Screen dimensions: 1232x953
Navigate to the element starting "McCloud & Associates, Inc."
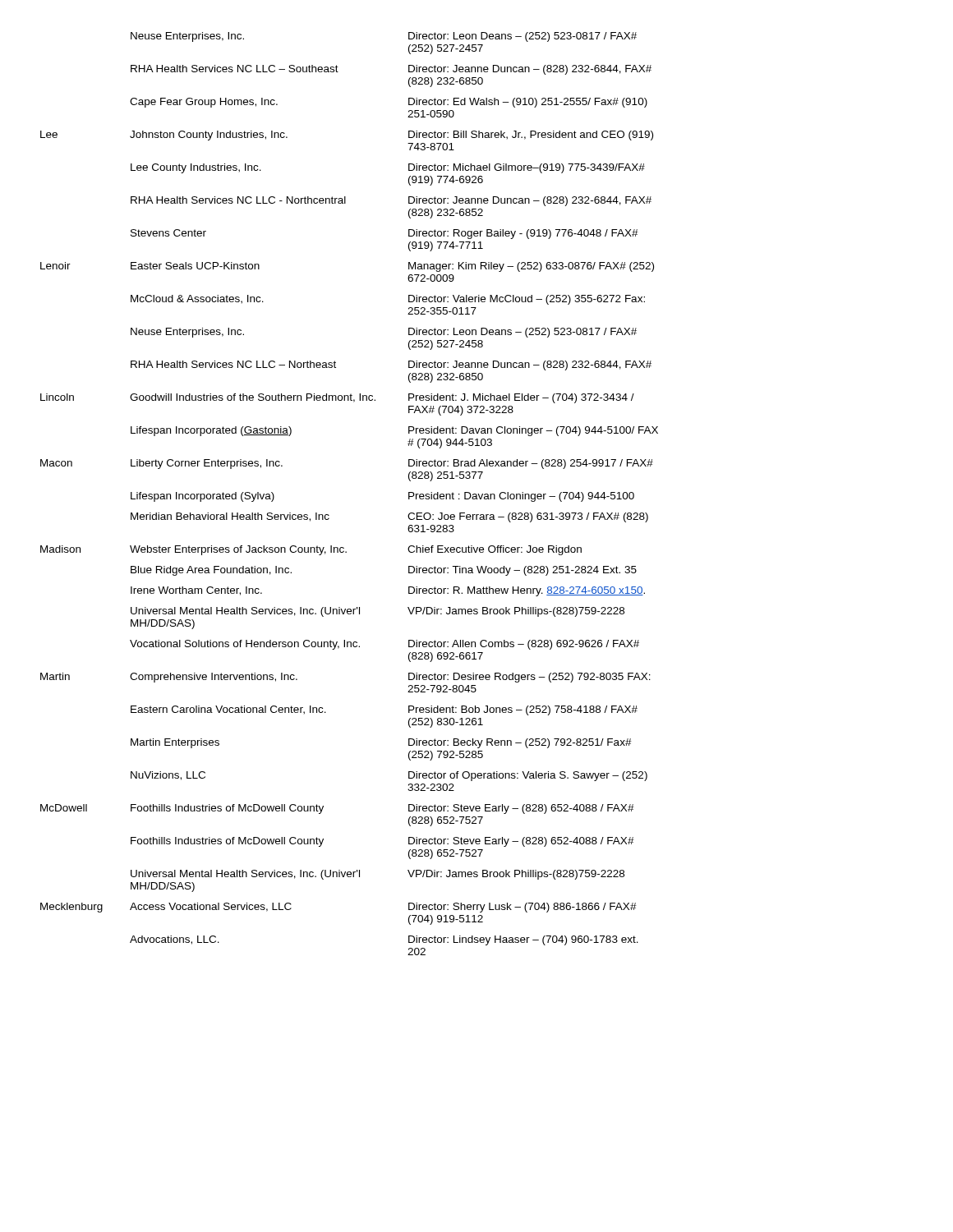(197, 299)
